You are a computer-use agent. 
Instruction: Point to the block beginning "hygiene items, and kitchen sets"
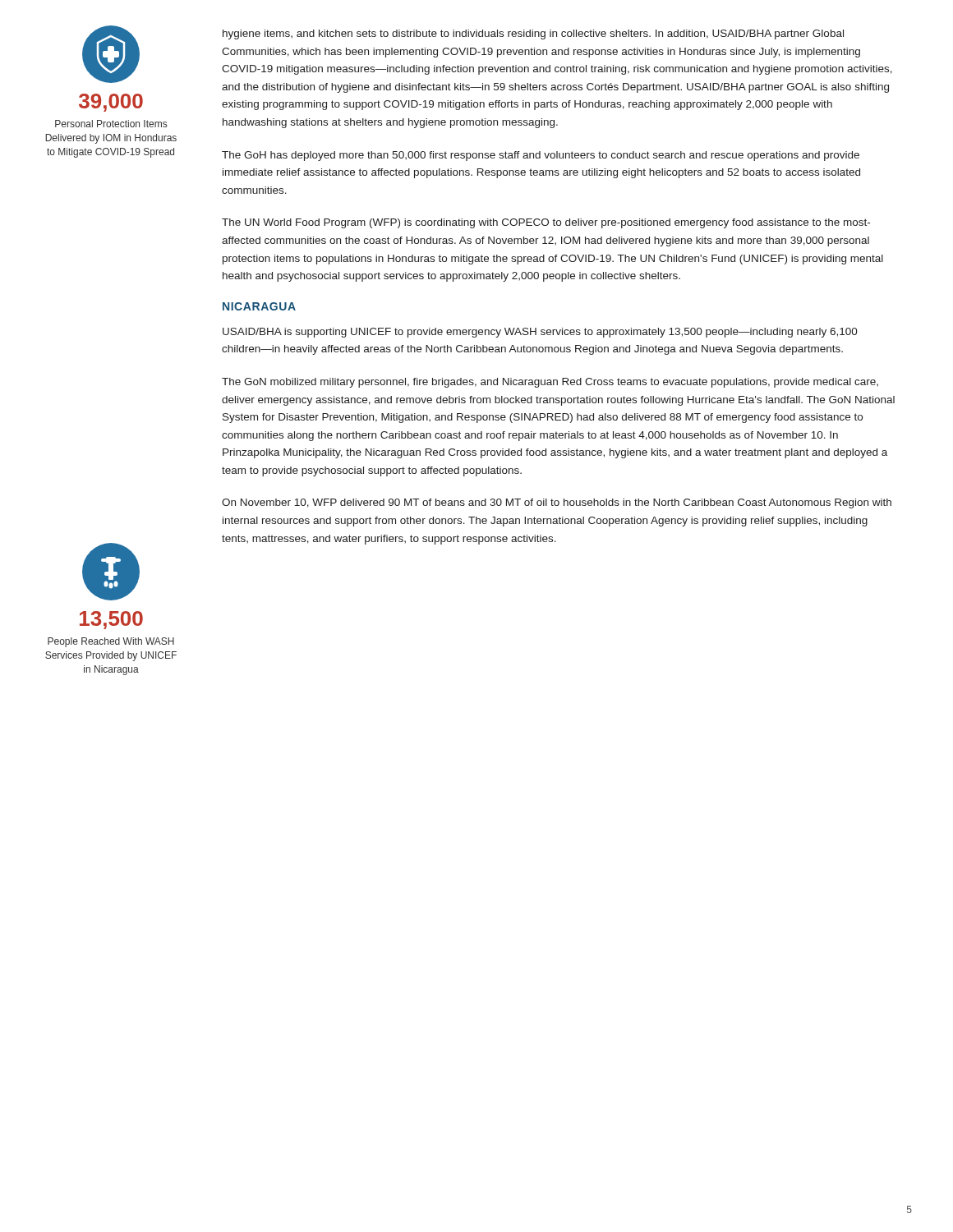pos(559,78)
